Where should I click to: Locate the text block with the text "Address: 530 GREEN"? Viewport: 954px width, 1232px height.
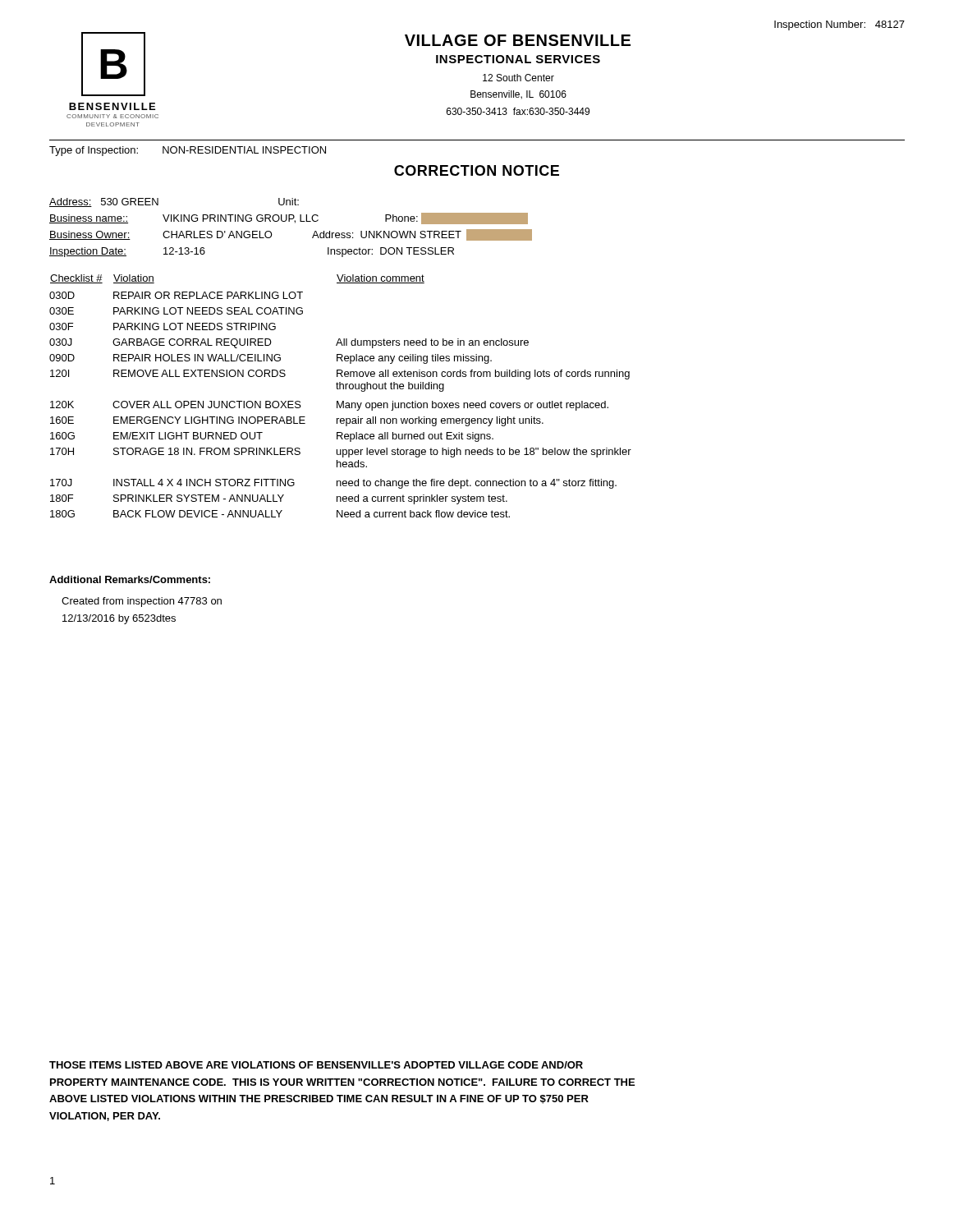tap(105, 202)
